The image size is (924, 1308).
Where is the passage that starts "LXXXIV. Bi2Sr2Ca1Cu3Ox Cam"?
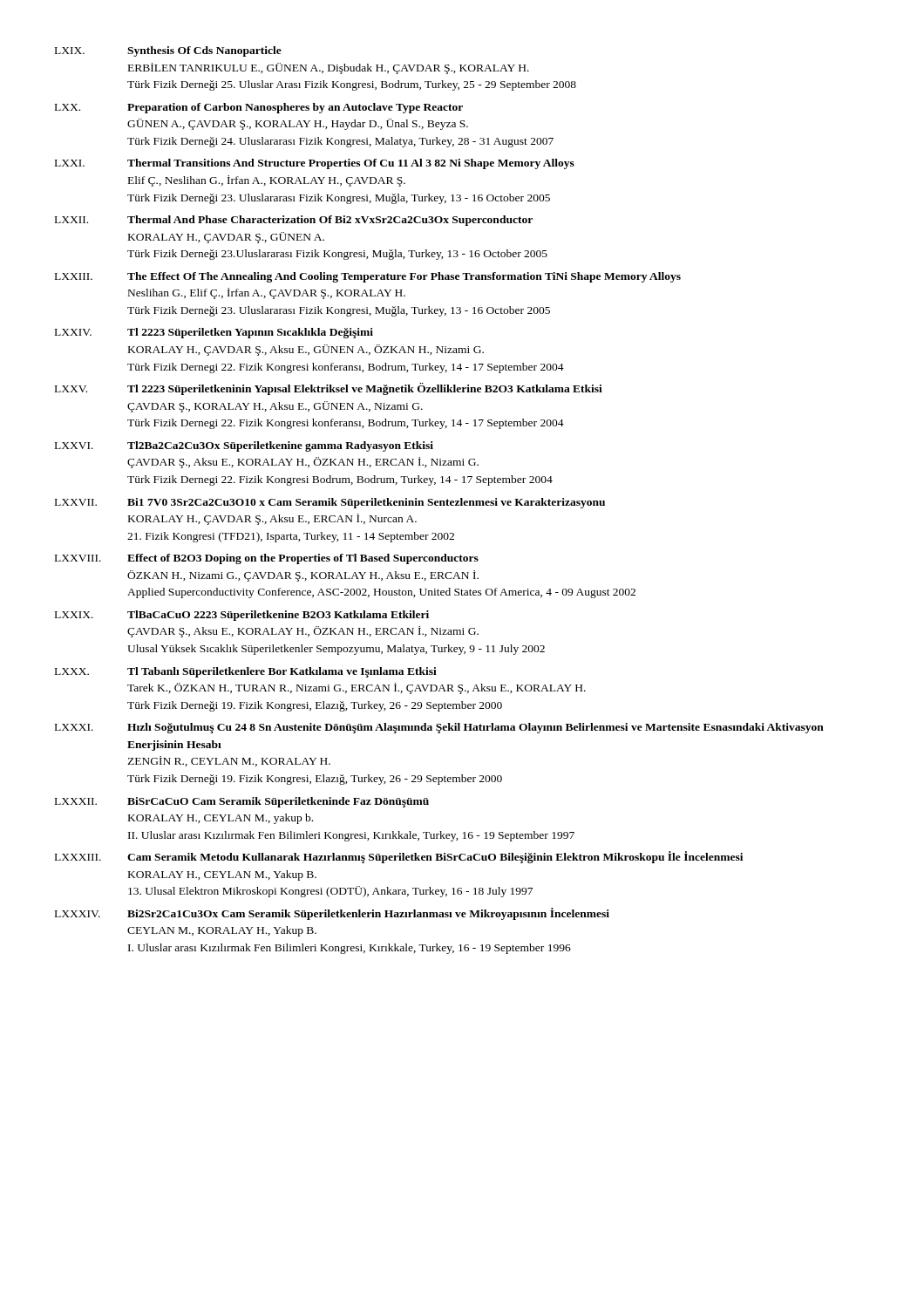332,914
